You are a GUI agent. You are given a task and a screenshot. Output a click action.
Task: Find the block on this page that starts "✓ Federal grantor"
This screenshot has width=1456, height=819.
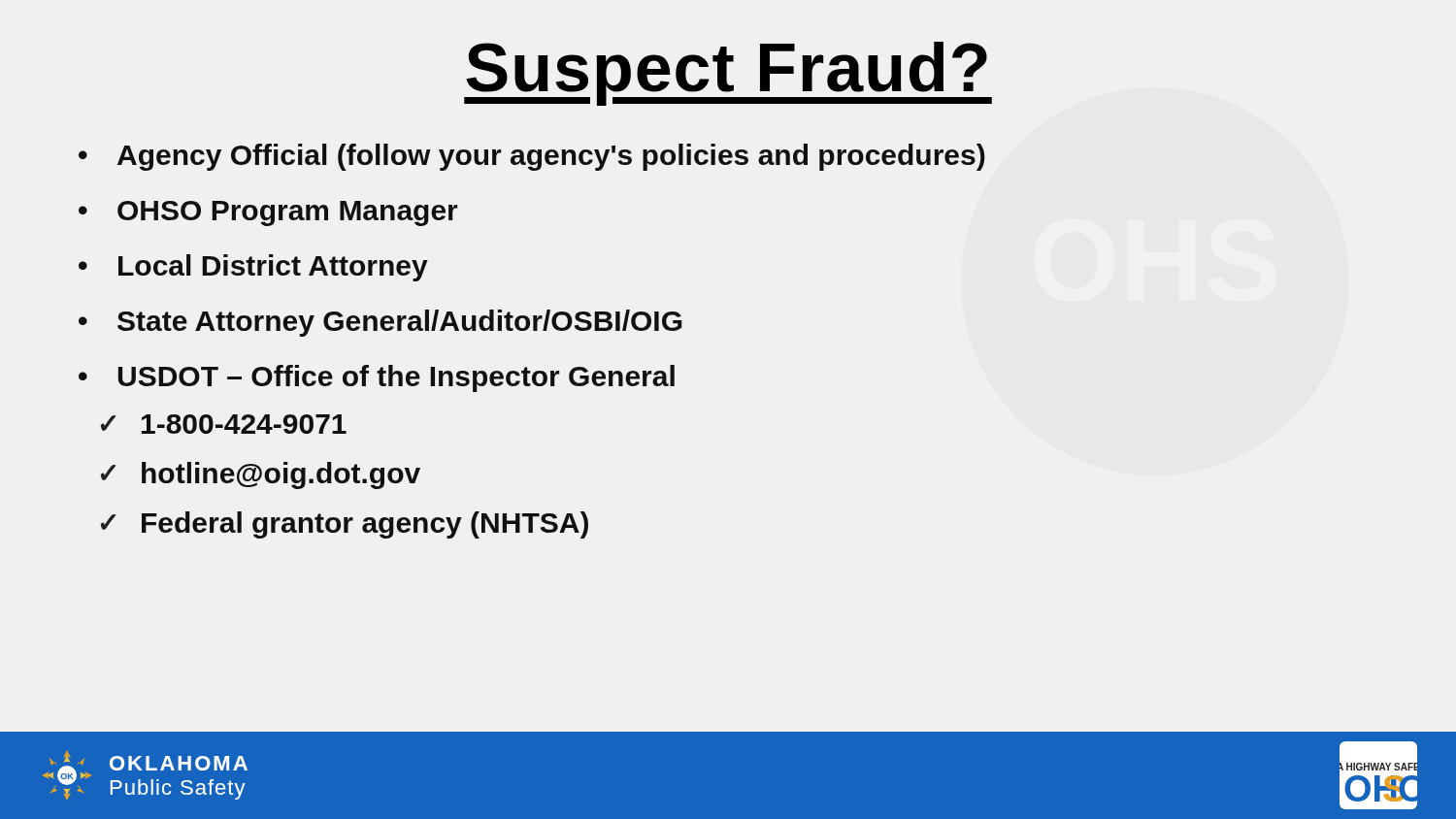(x=343, y=523)
